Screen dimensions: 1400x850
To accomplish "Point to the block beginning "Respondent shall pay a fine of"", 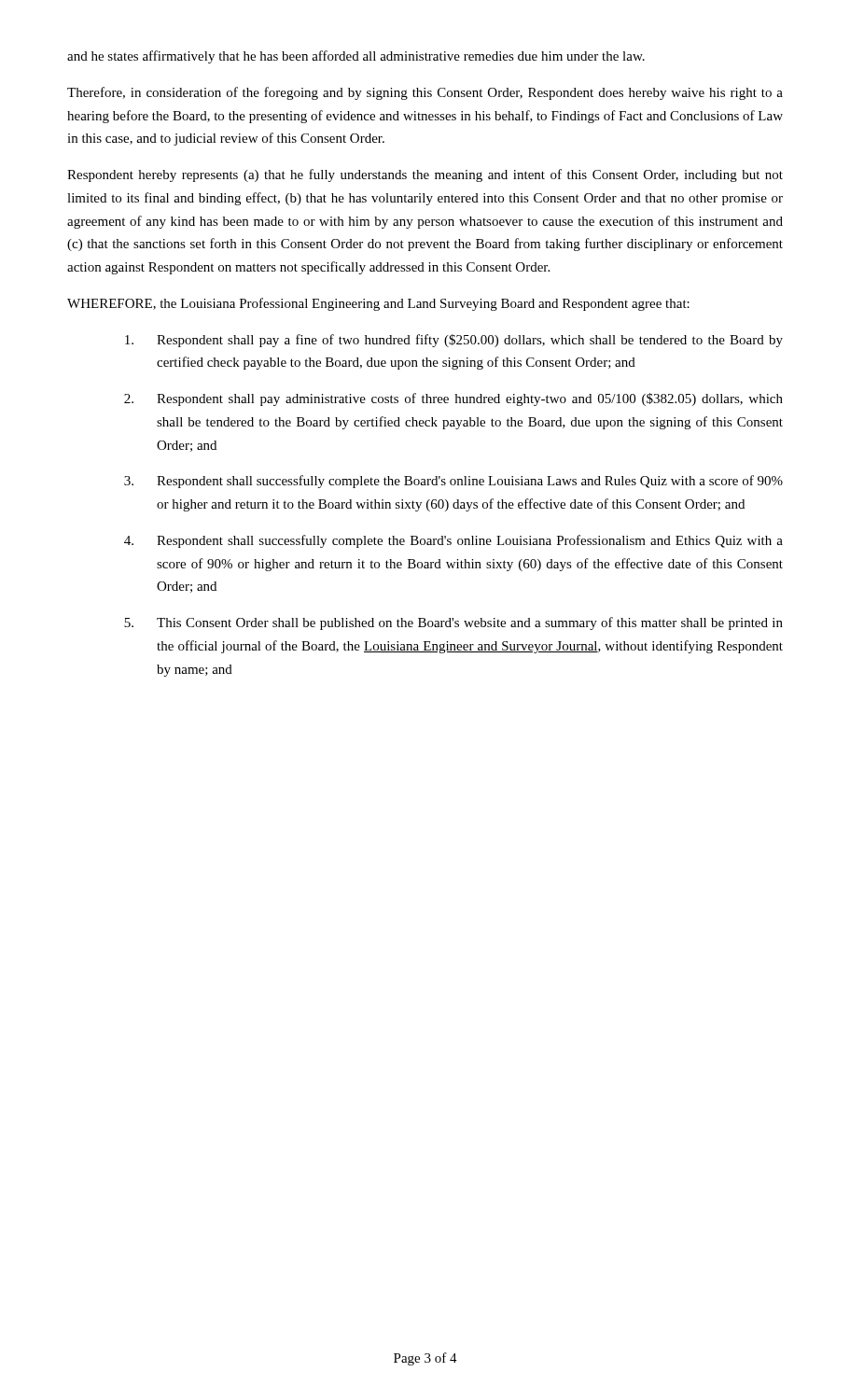I will click(425, 351).
